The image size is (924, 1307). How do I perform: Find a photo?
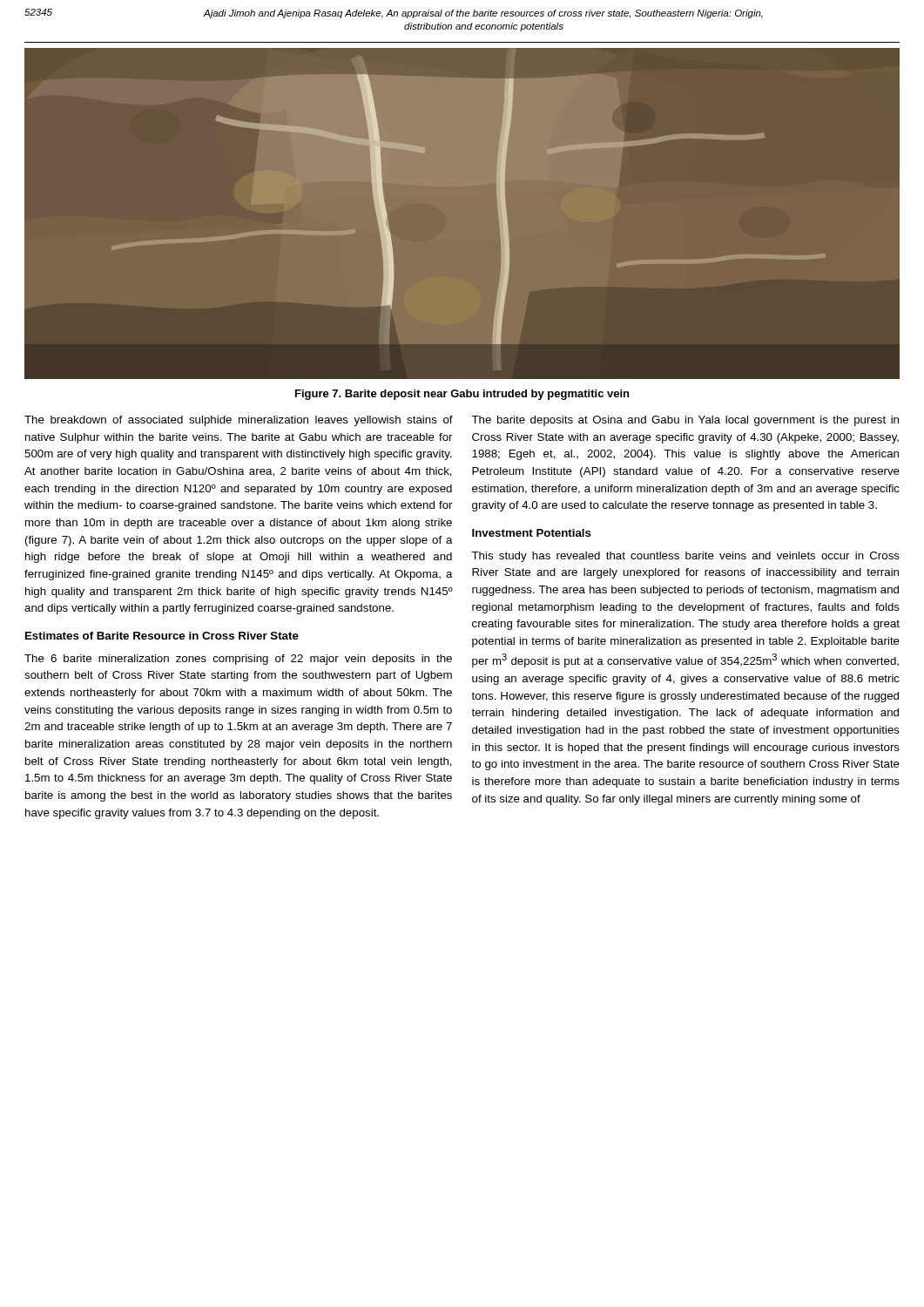tap(462, 213)
